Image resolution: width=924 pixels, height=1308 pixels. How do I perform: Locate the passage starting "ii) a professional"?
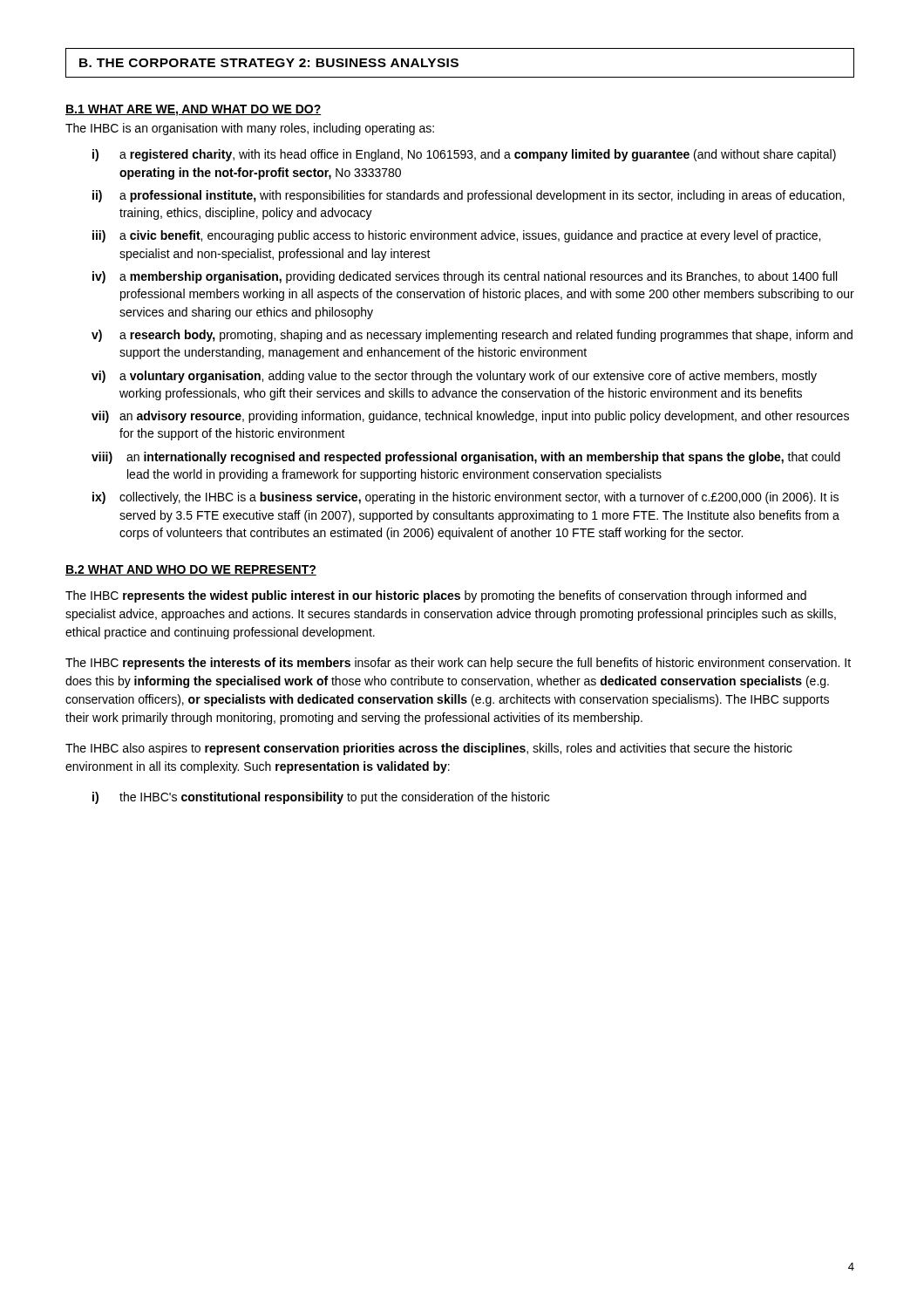pos(473,204)
